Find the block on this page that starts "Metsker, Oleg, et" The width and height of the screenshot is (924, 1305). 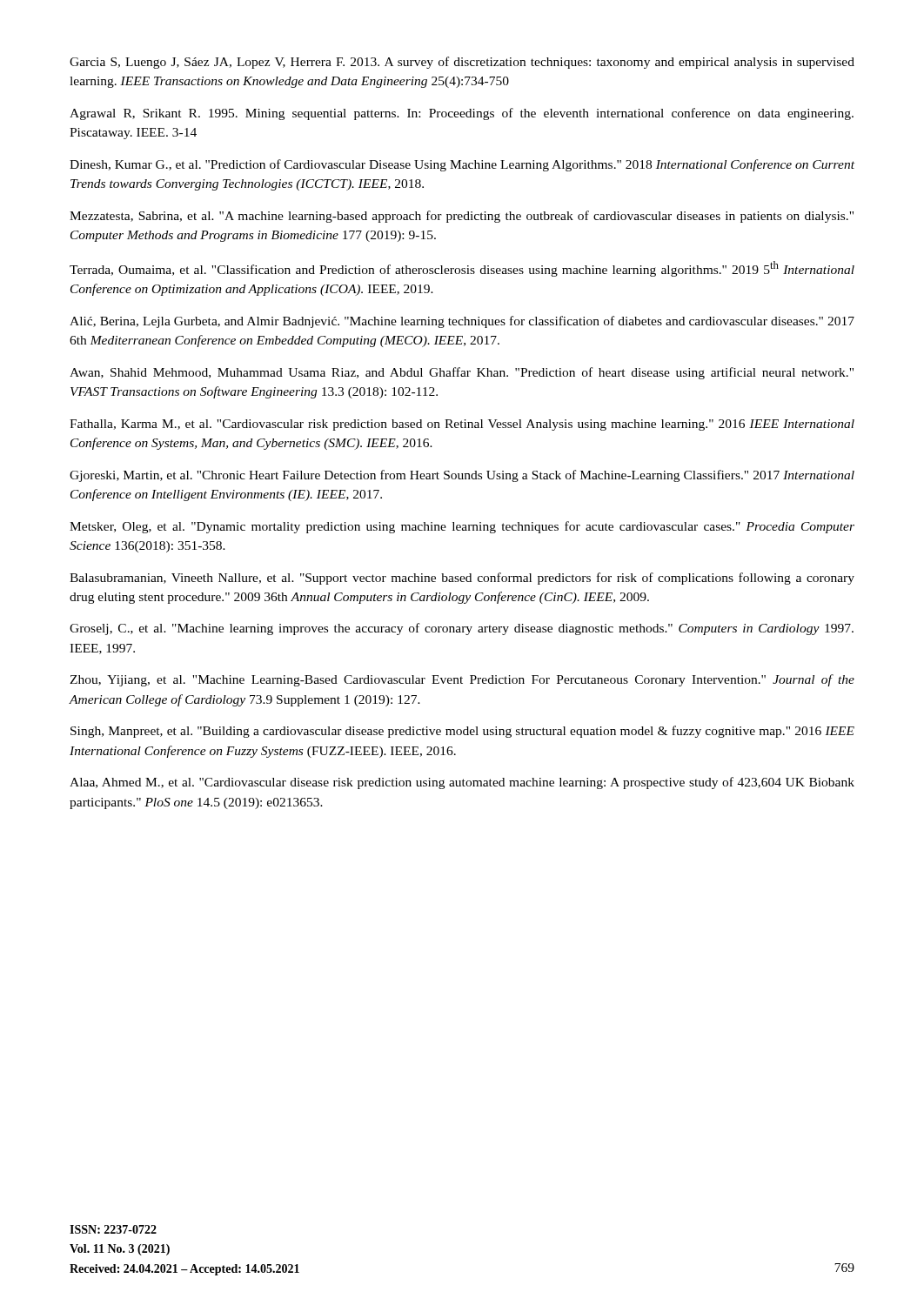point(462,535)
